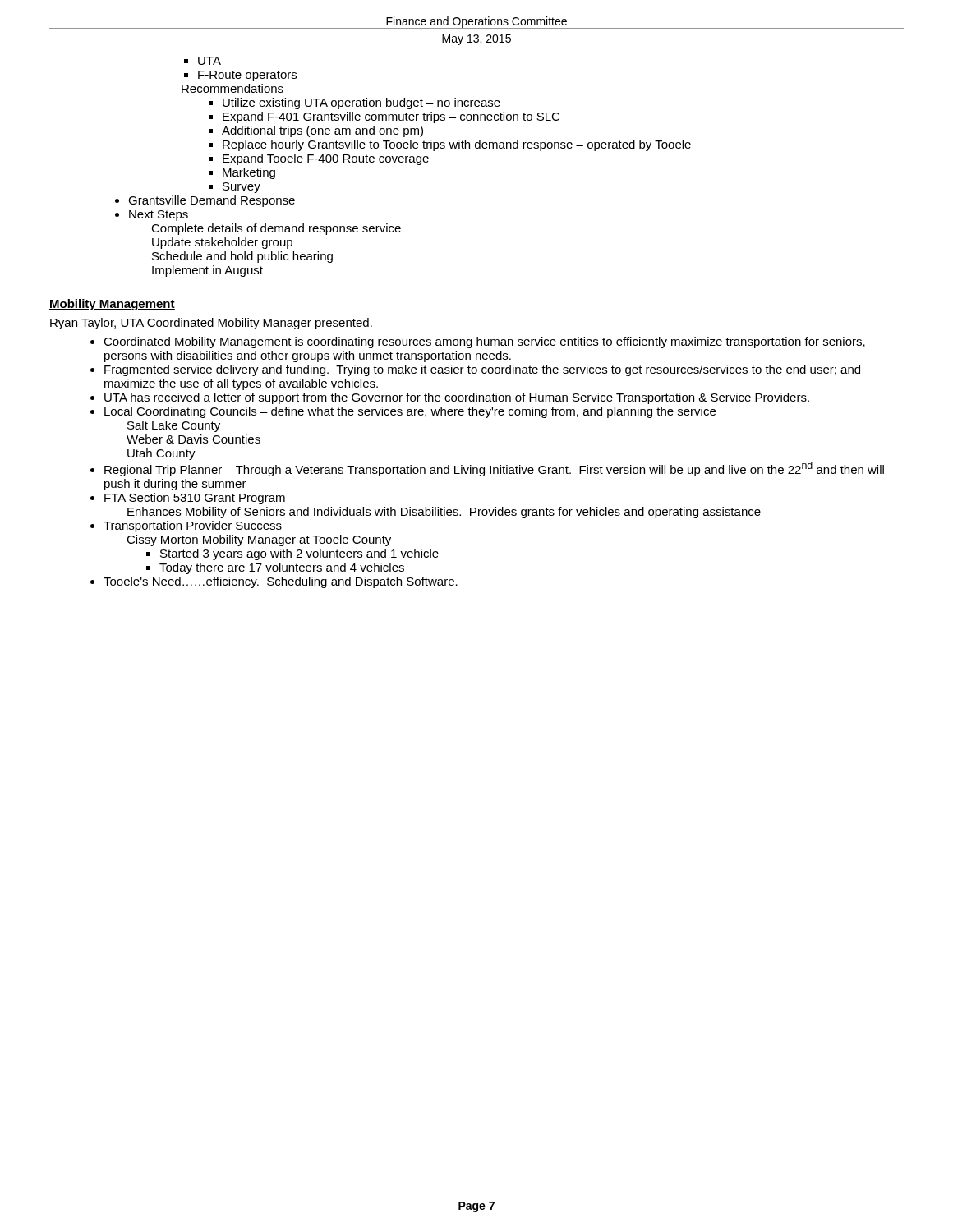Image resolution: width=953 pixels, height=1232 pixels.
Task: Locate the passage starting "Started 3 years"
Action: (x=299, y=554)
